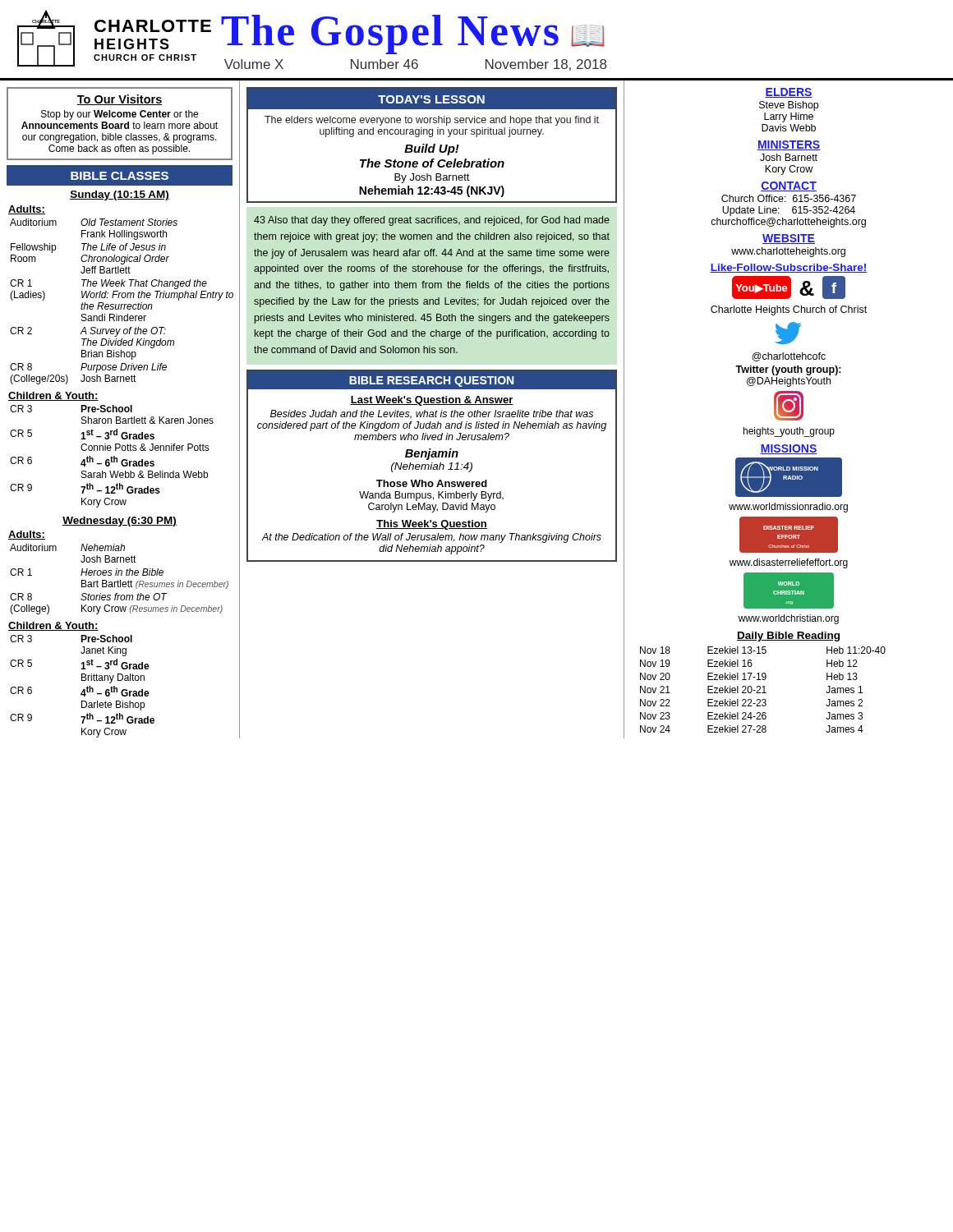Click on the region starting "Sunday (10:15 AM)"
Screen dimensions: 1232x953
pyautogui.click(x=120, y=194)
